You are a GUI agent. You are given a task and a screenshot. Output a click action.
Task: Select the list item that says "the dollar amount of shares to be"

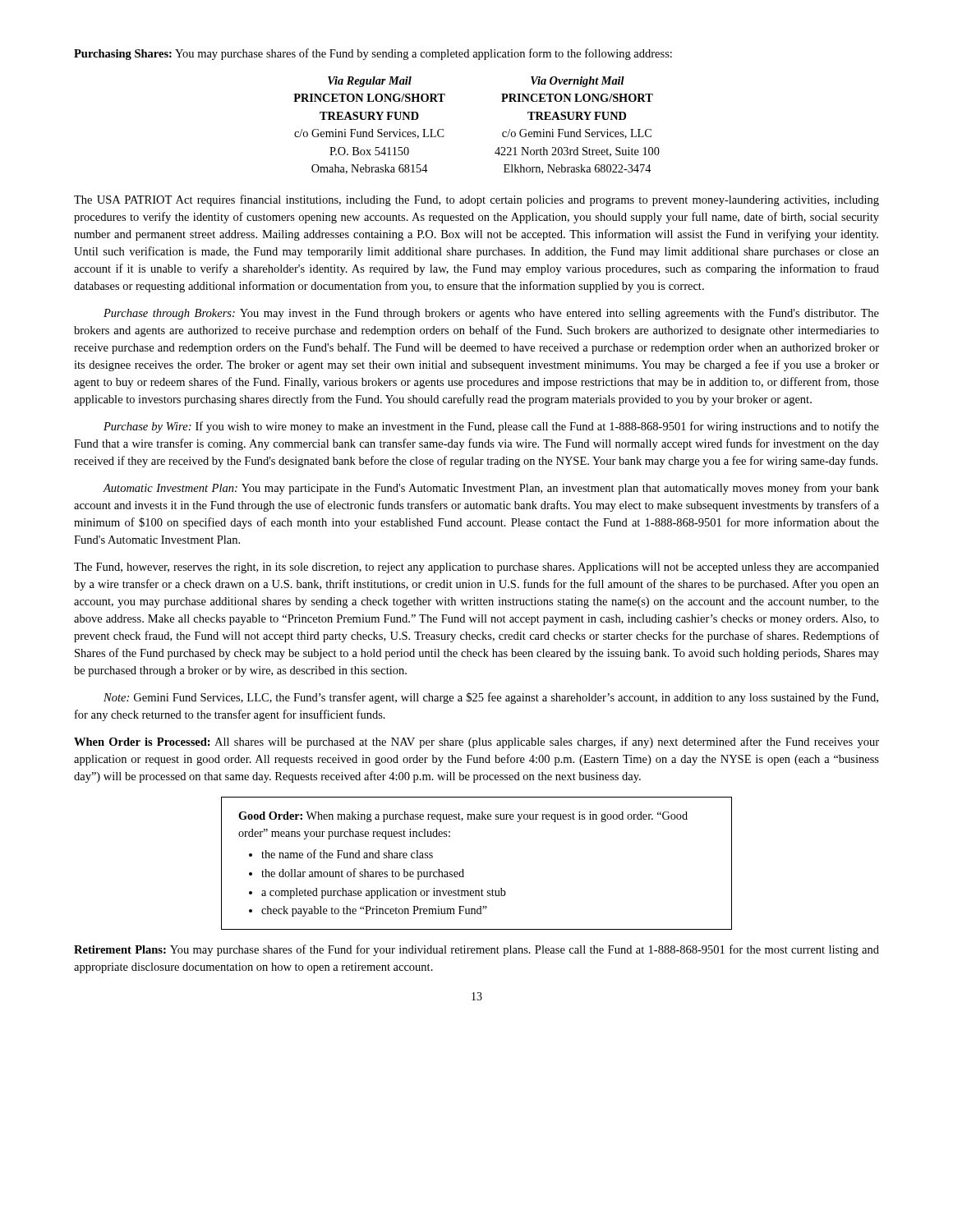point(363,873)
